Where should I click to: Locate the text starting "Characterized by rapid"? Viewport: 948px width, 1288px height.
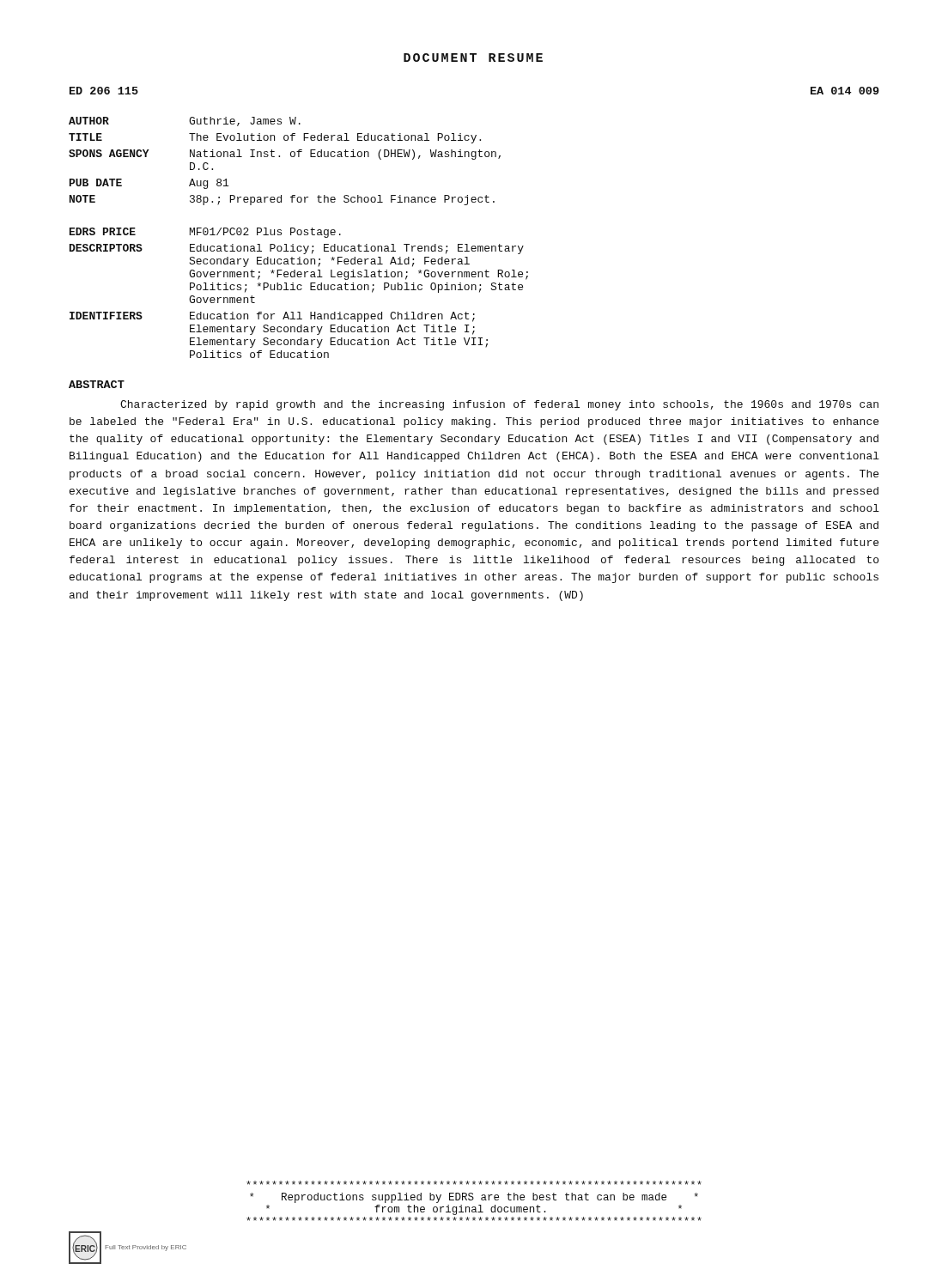point(474,500)
